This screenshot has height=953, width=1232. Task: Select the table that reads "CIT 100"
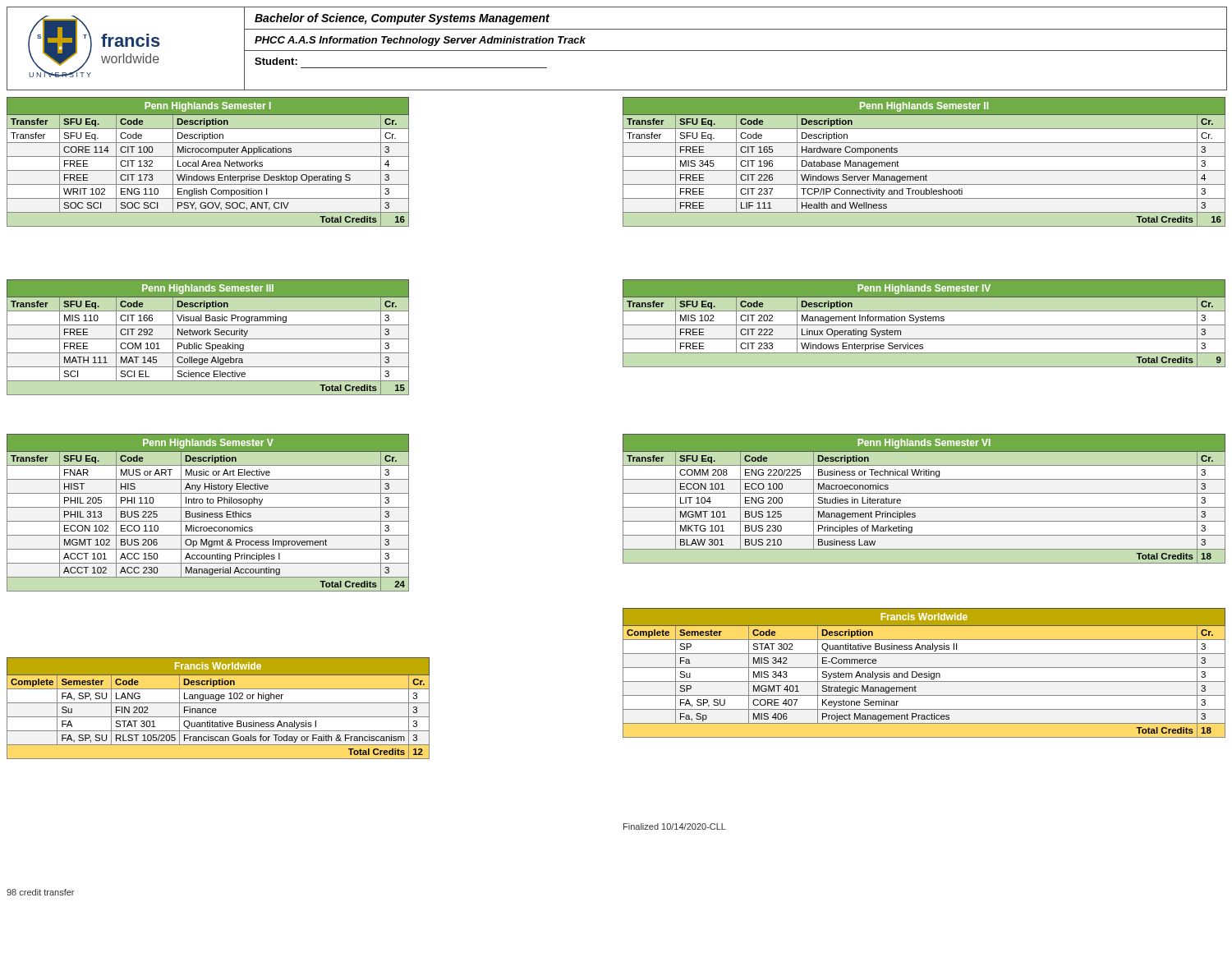click(x=208, y=162)
